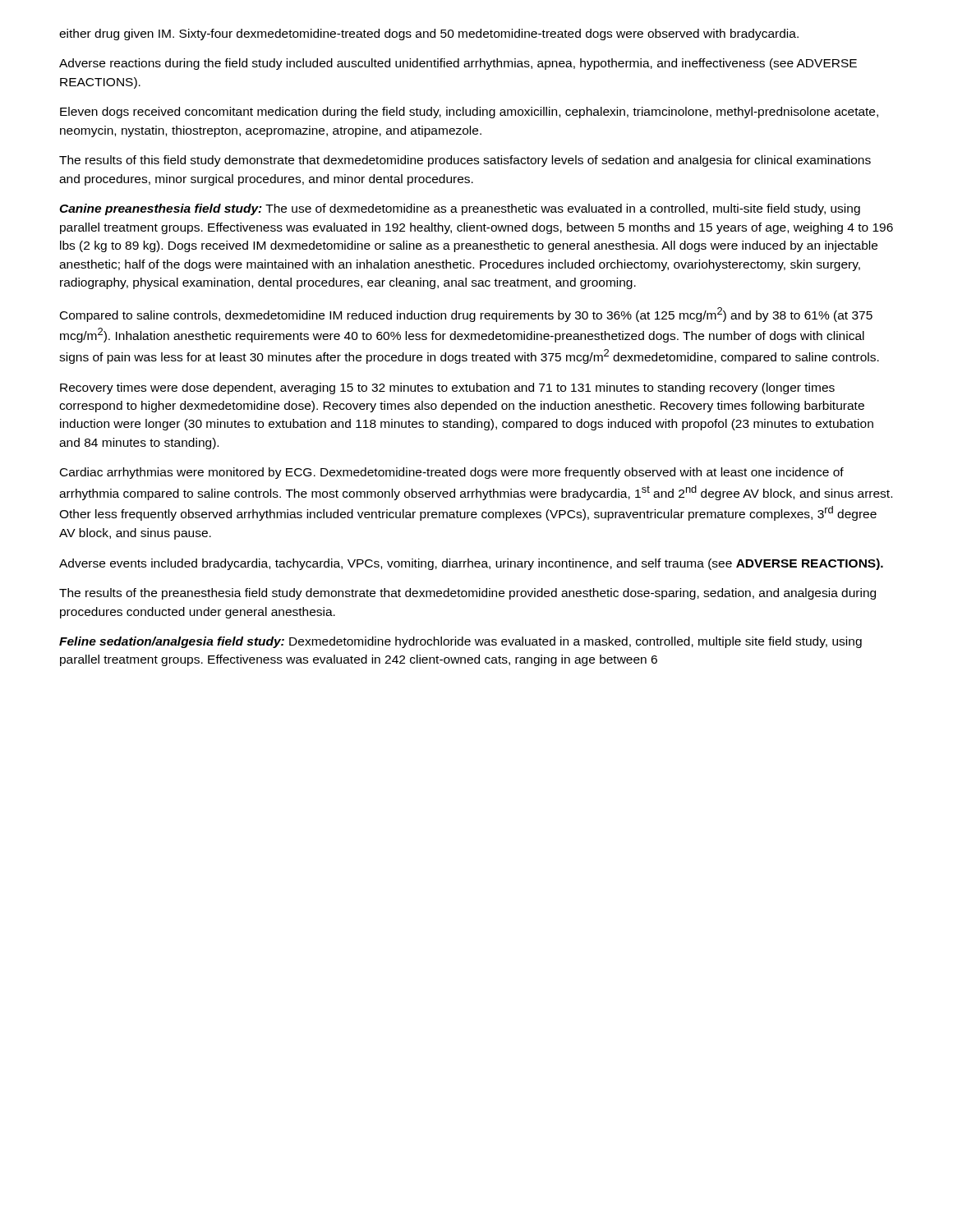953x1232 pixels.
Task: Find the block on this page that starts "Adverse events included bradycardia, tachycardia, VPCs, vomiting,"
Action: point(471,563)
